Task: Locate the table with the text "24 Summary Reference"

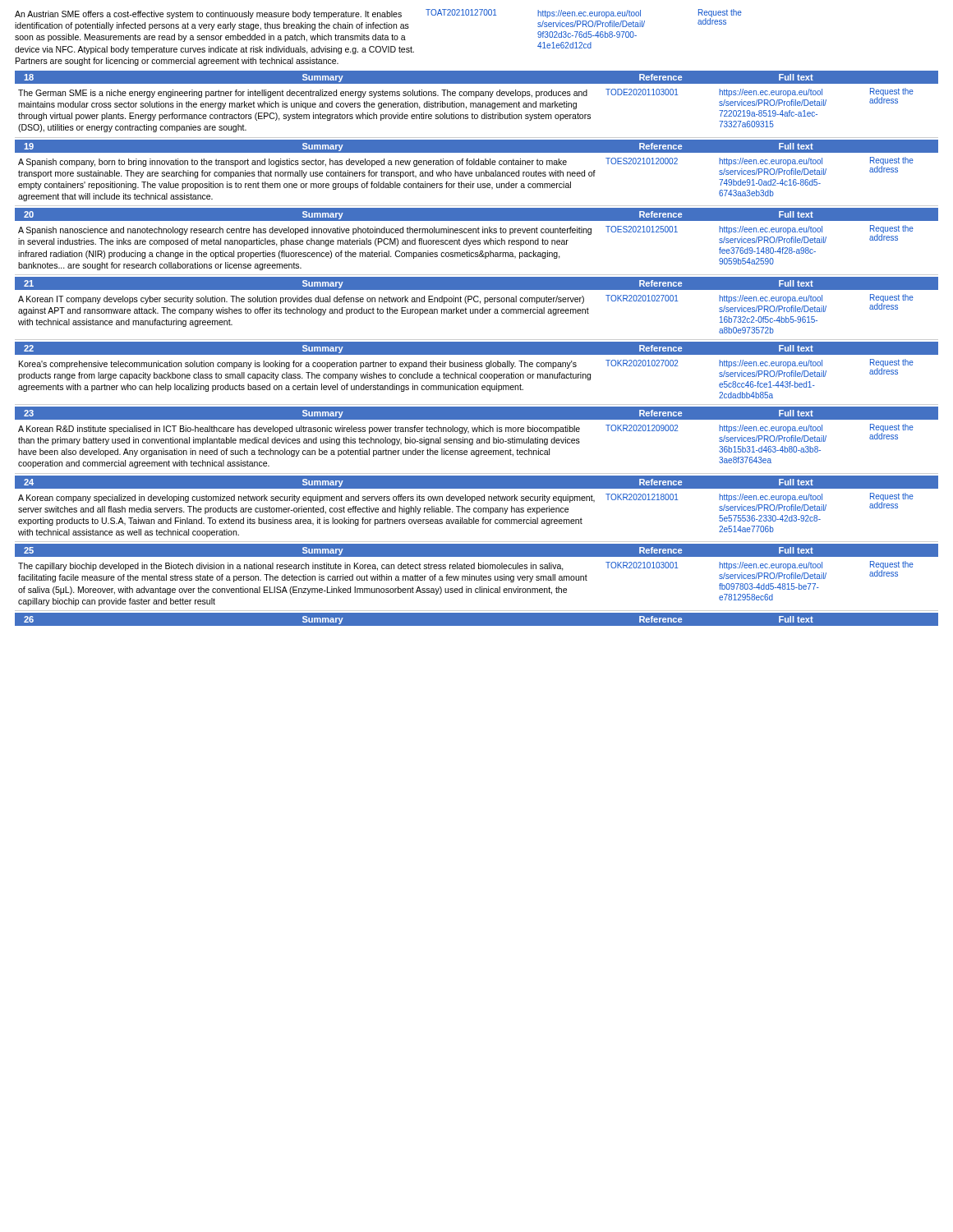Action: tap(476, 509)
